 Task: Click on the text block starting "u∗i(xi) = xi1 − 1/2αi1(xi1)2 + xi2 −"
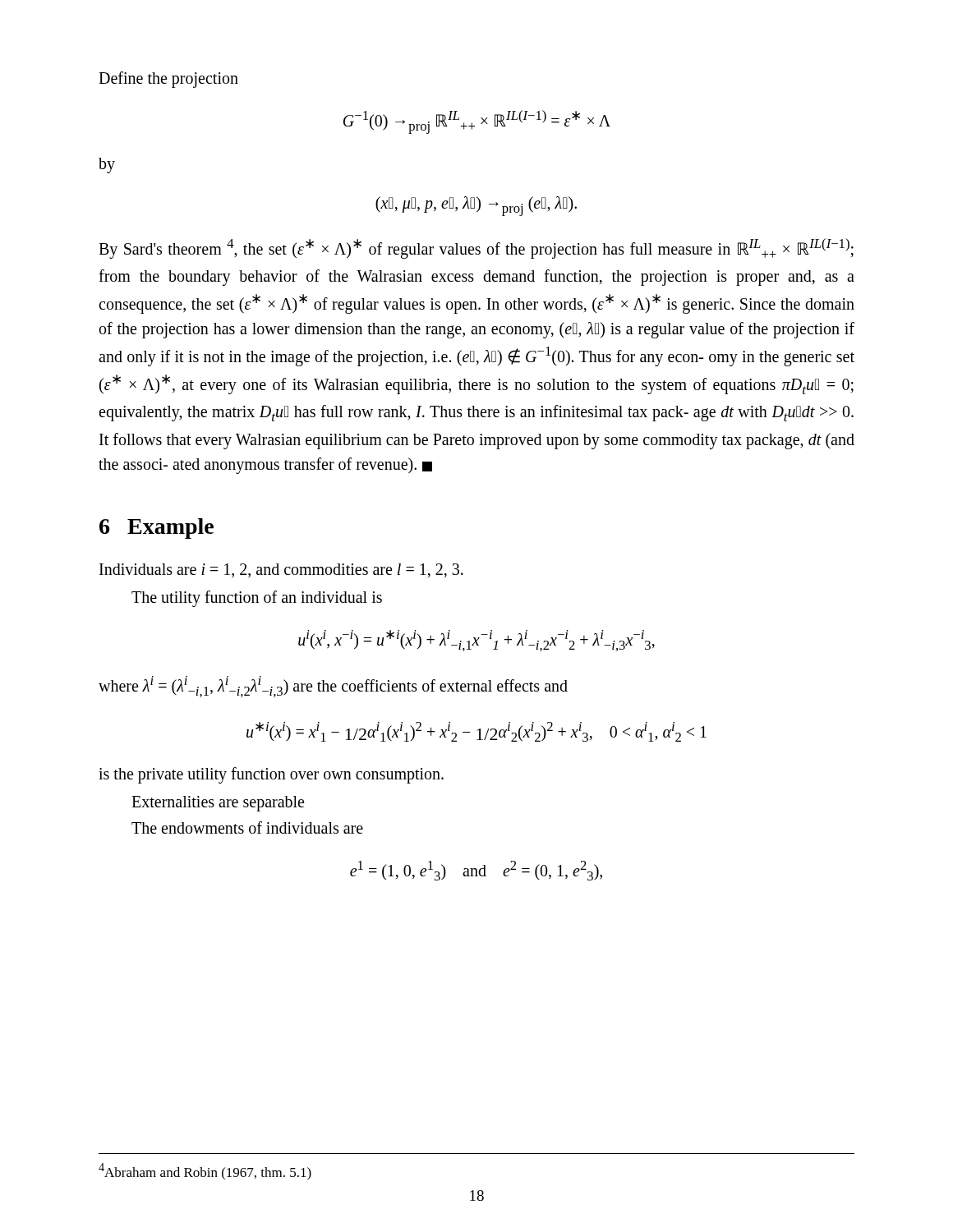pos(476,731)
